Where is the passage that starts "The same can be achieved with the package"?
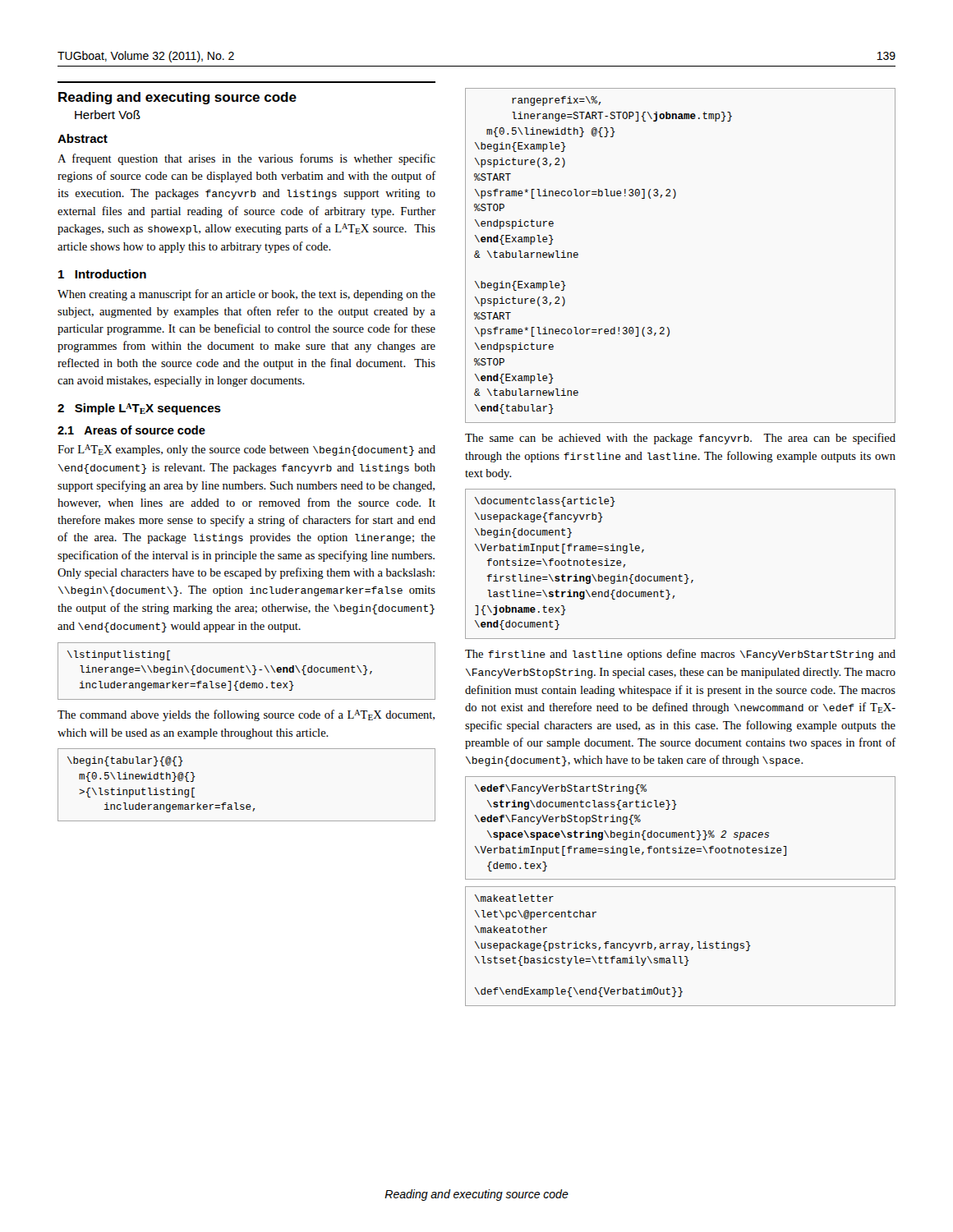The image size is (953, 1232). pos(680,455)
